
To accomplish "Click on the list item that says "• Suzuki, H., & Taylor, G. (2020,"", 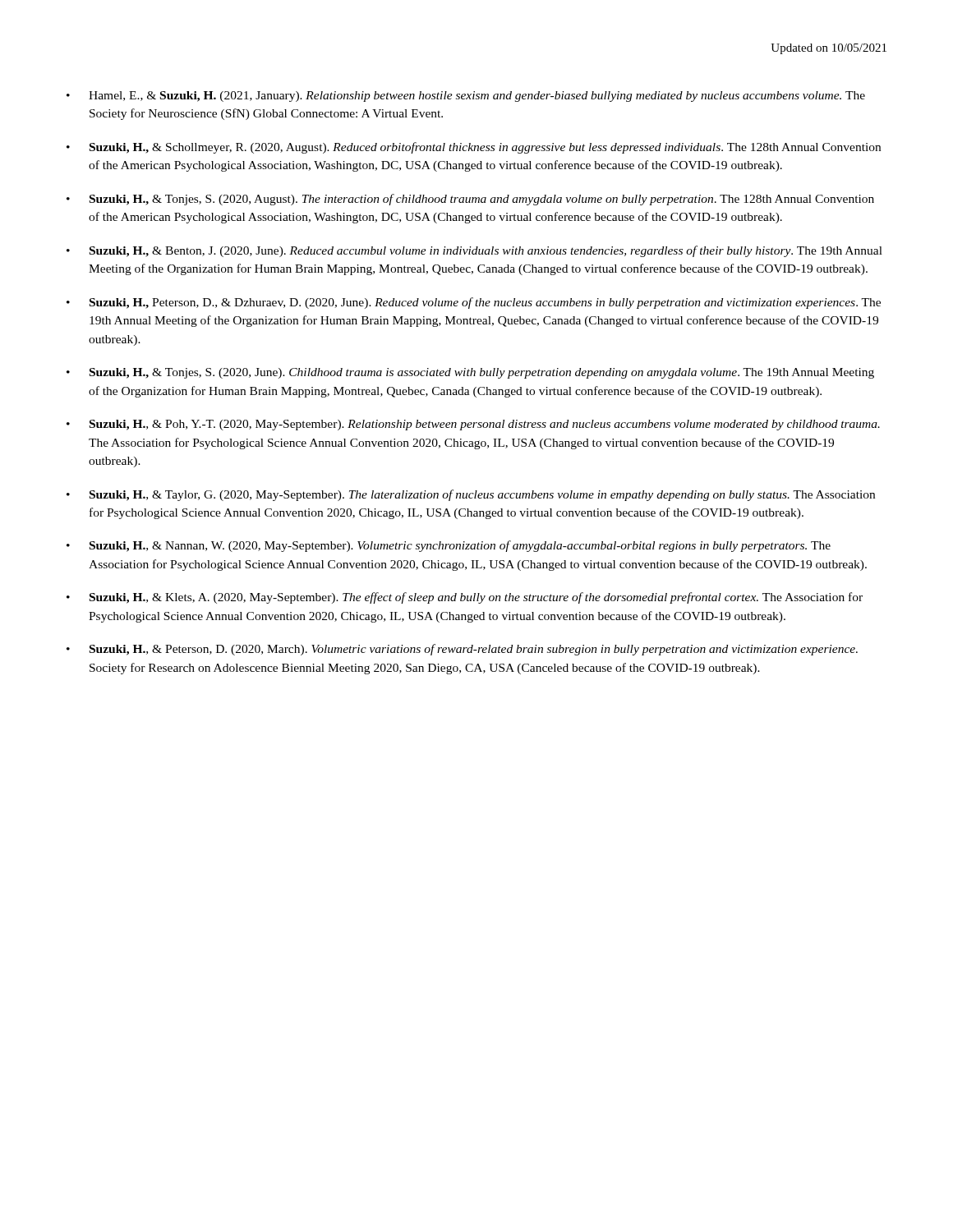I will tap(476, 503).
